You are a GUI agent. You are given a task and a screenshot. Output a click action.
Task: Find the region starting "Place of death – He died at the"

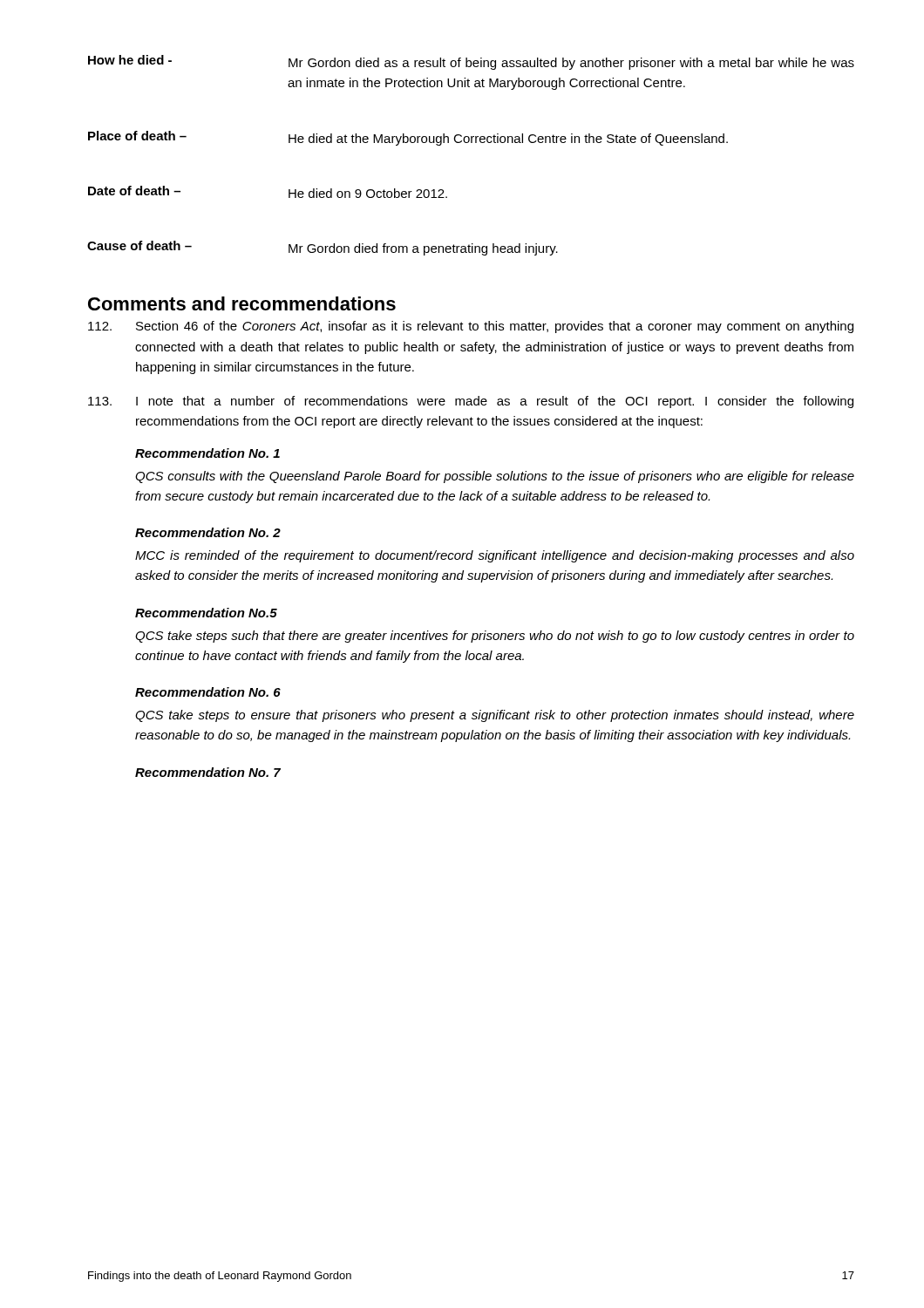(x=471, y=147)
